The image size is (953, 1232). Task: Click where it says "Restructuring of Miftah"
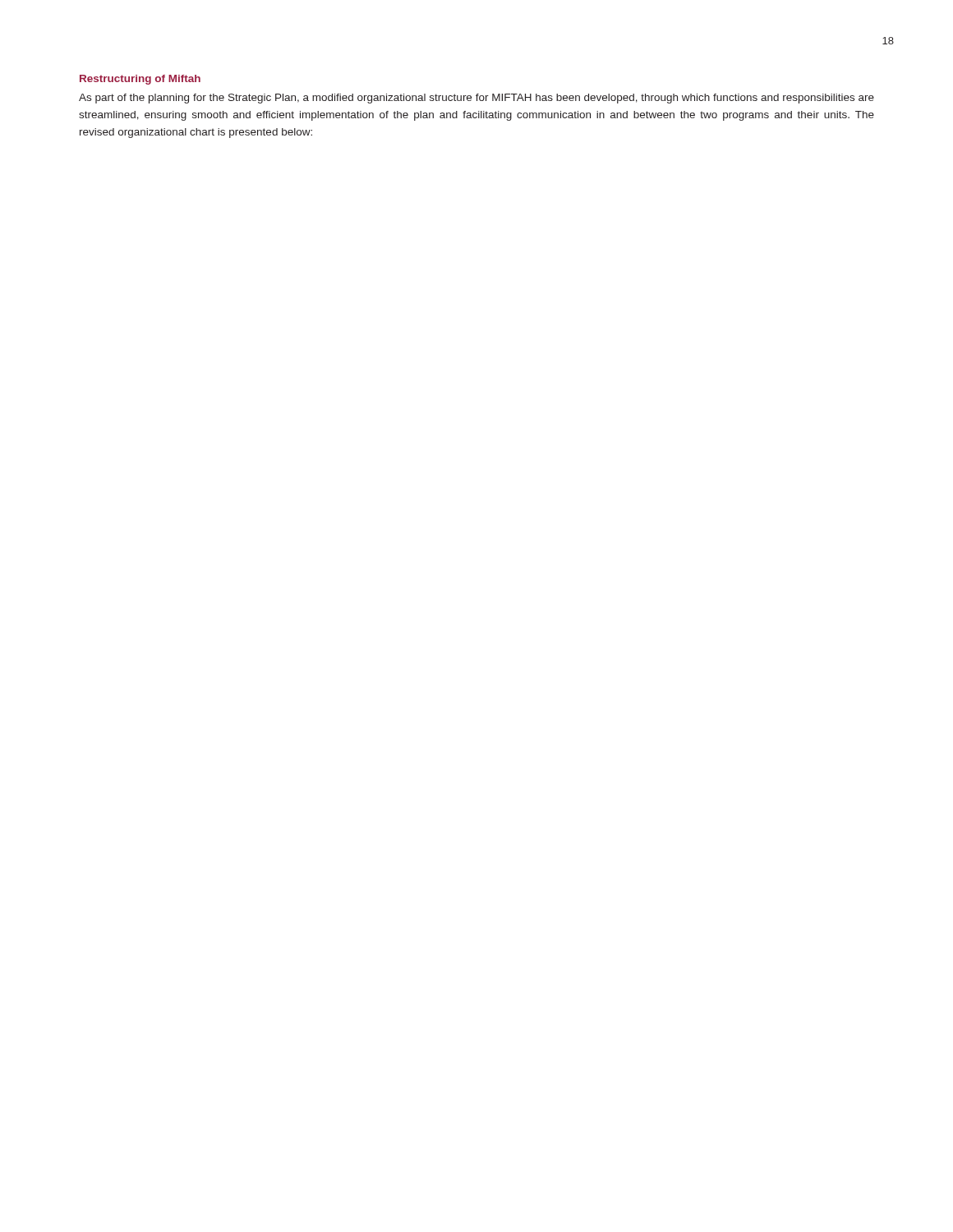pos(140,78)
